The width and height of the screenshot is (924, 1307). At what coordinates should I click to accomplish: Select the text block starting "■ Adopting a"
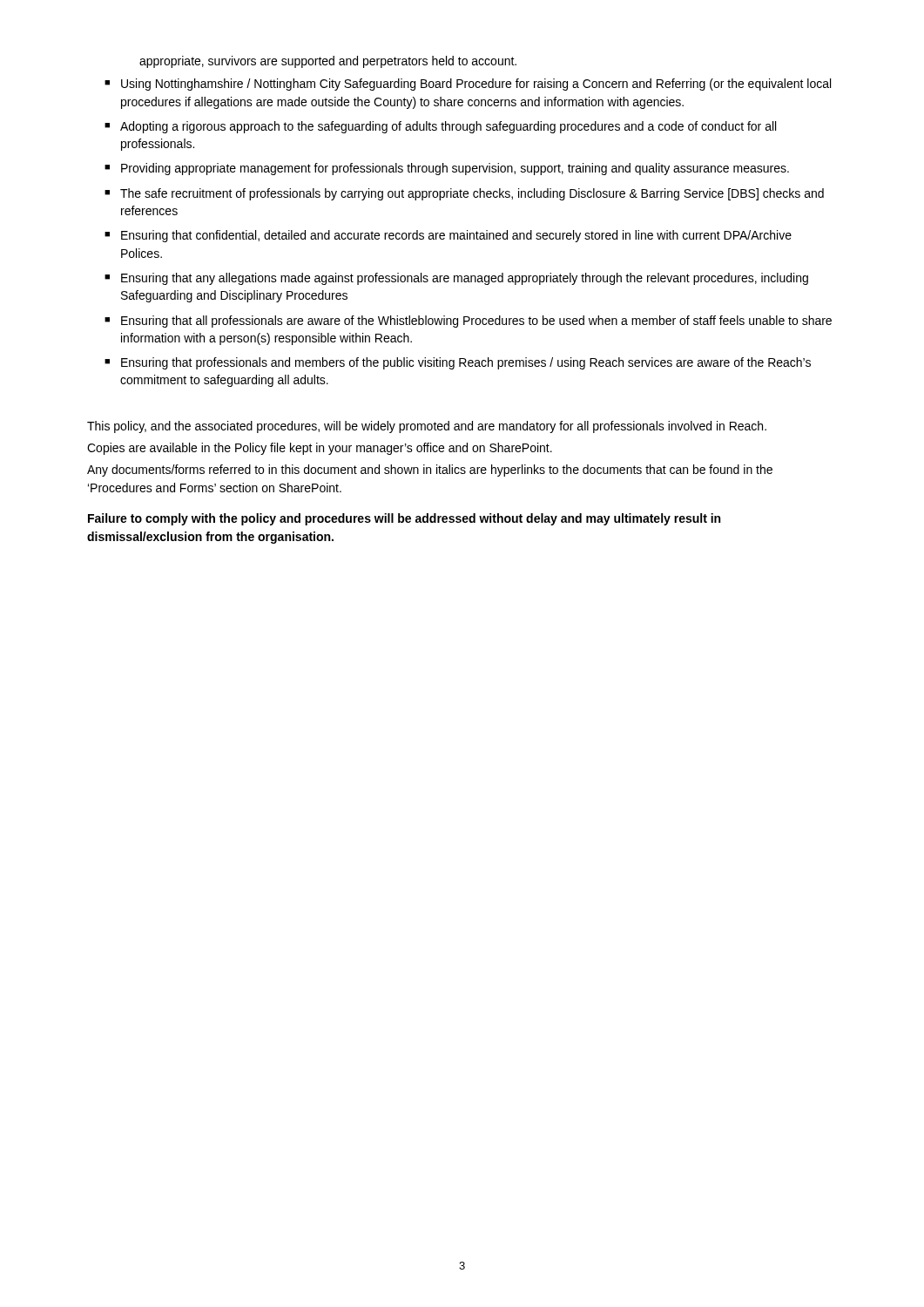pos(471,135)
